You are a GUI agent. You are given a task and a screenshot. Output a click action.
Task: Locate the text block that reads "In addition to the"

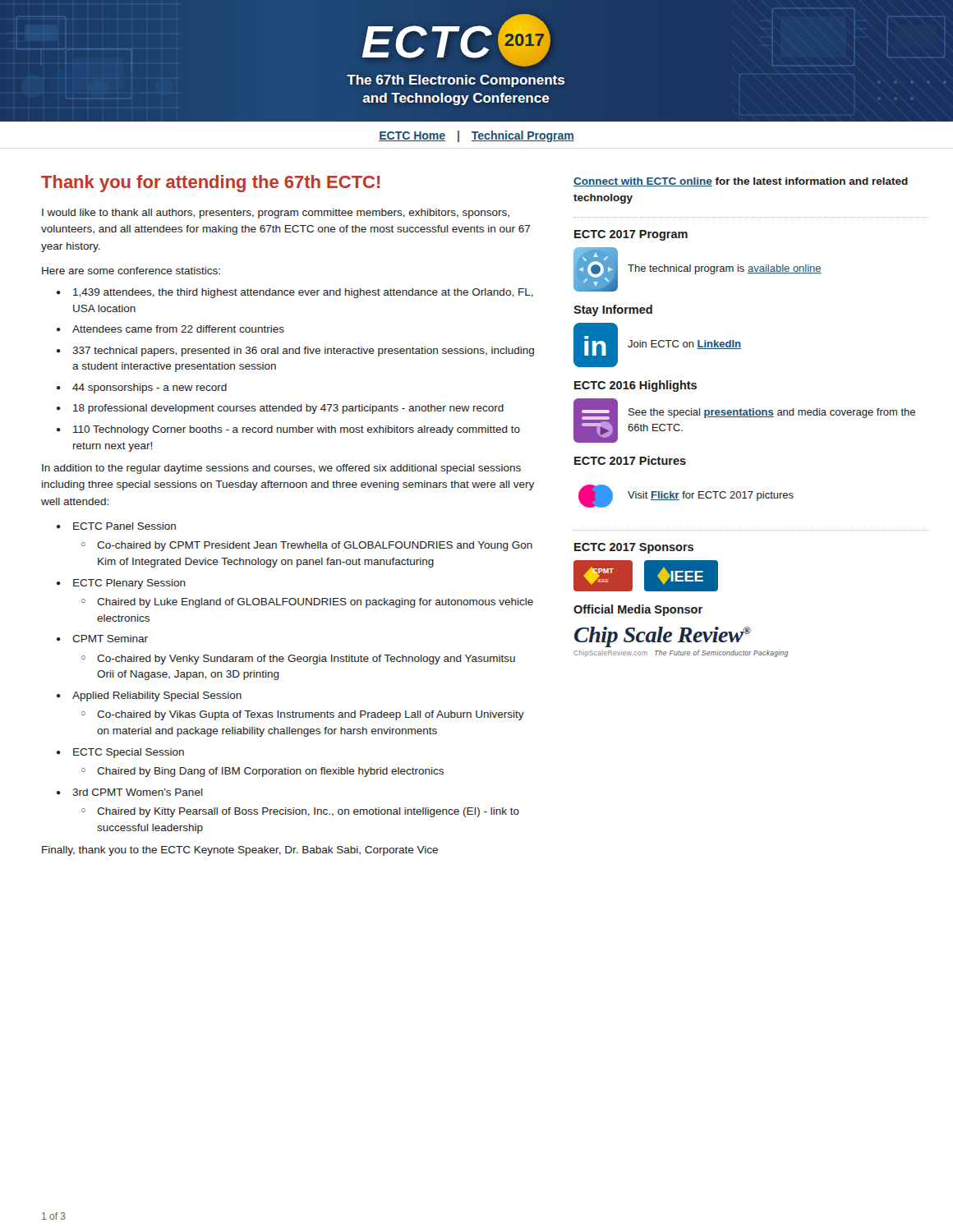click(x=288, y=484)
